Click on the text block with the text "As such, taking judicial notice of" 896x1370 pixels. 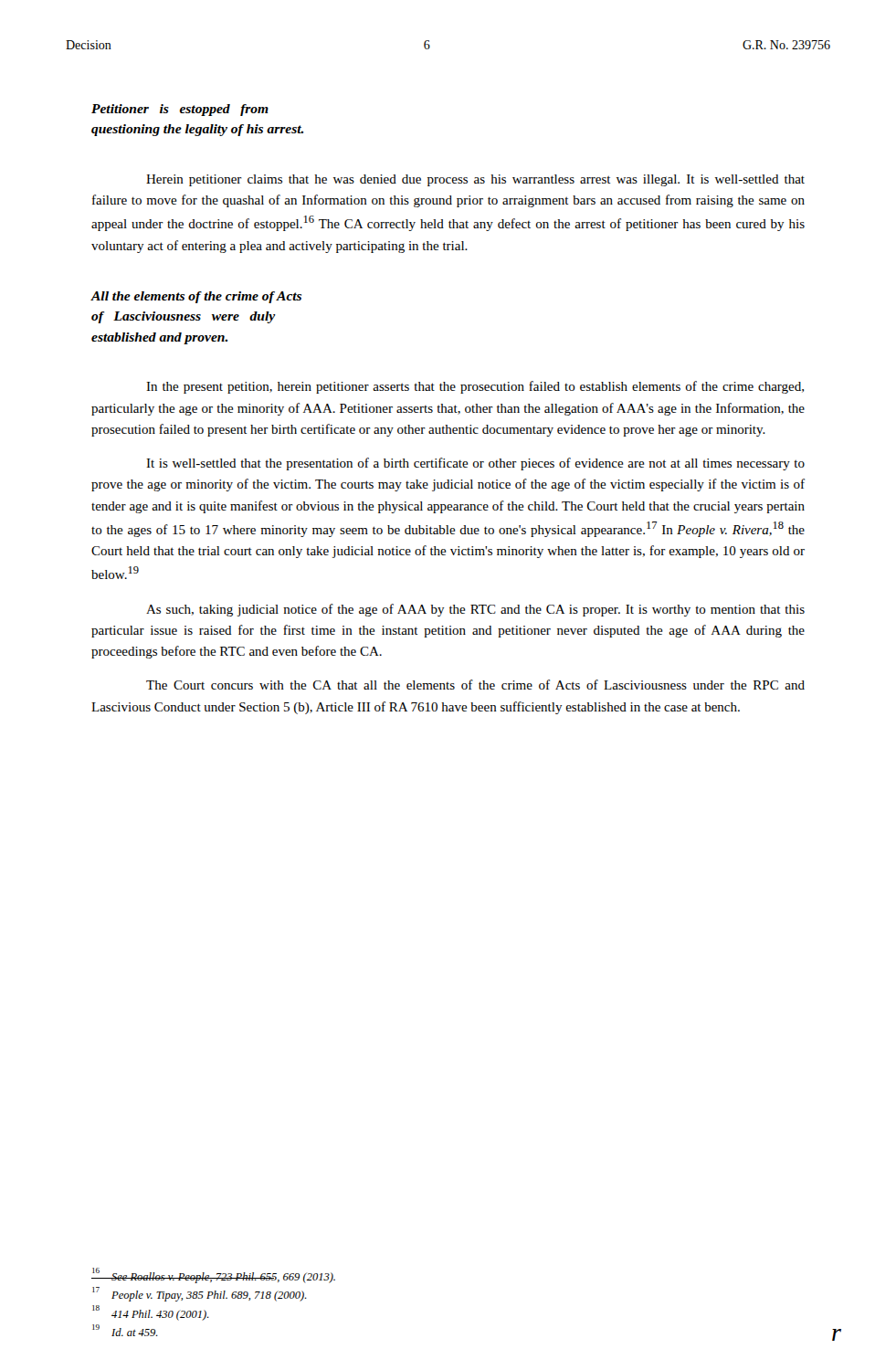pyautogui.click(x=448, y=631)
